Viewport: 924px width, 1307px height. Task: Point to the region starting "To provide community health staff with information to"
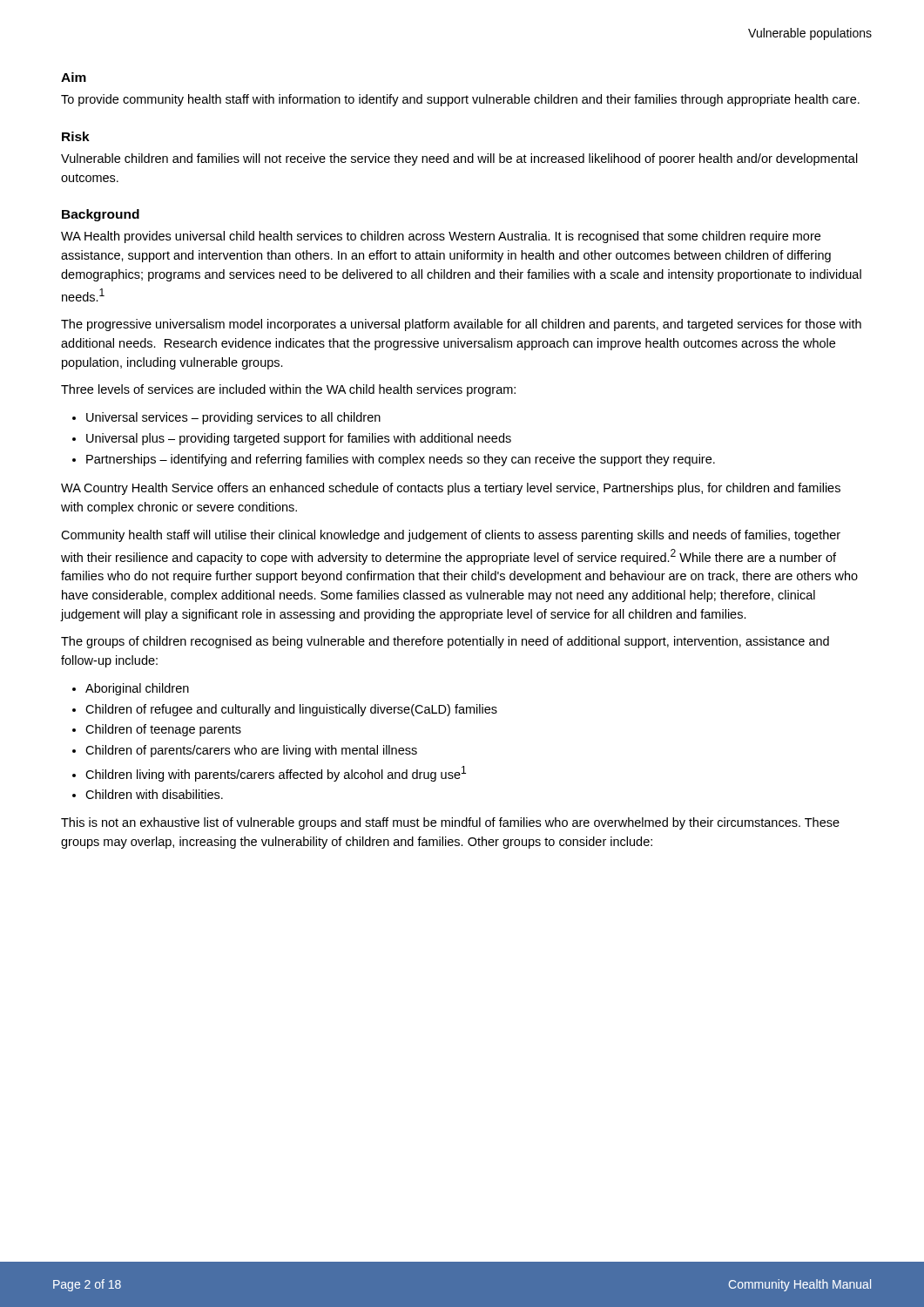[x=461, y=99]
